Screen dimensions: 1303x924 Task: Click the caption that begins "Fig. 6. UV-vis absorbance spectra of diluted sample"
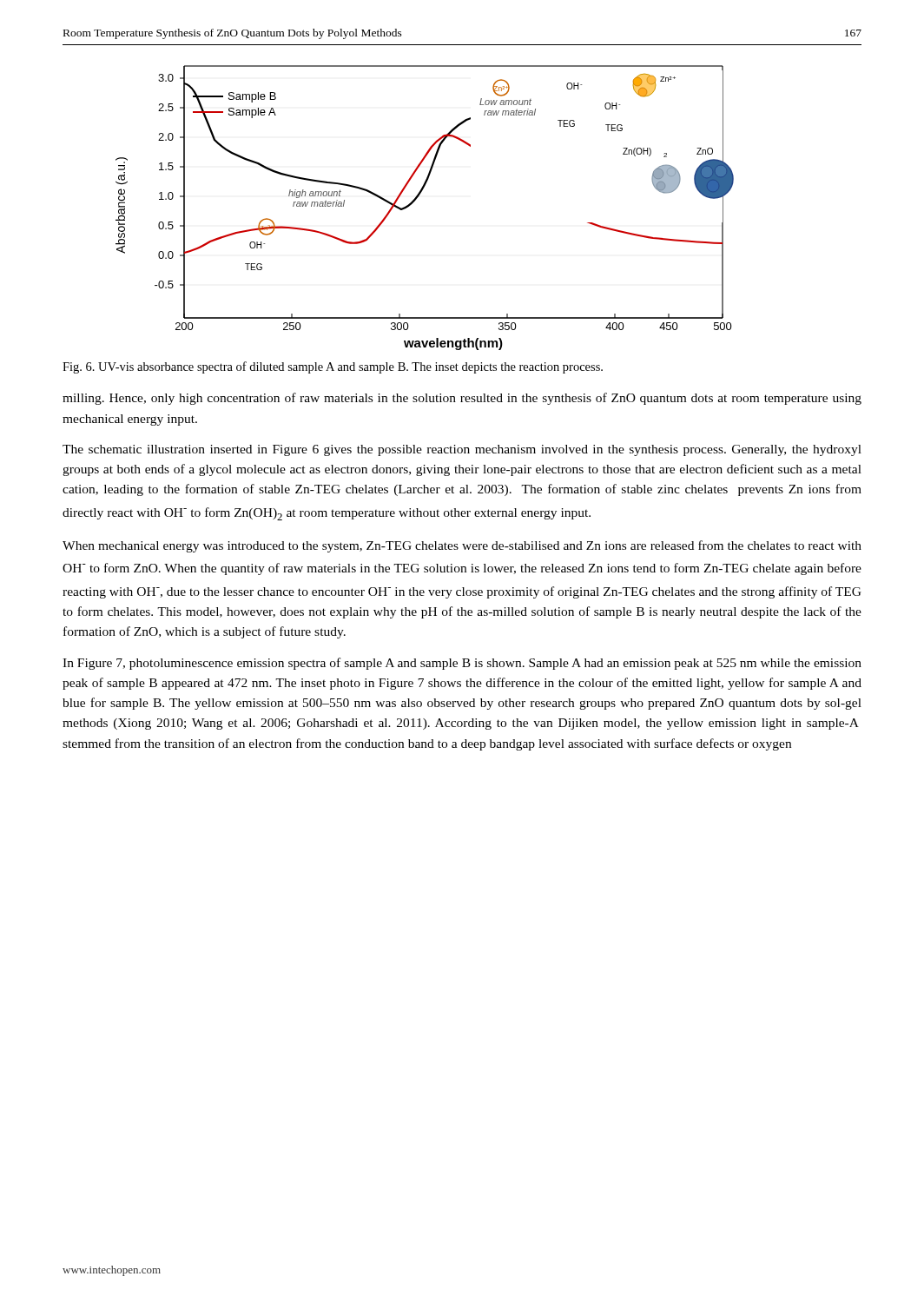(333, 367)
